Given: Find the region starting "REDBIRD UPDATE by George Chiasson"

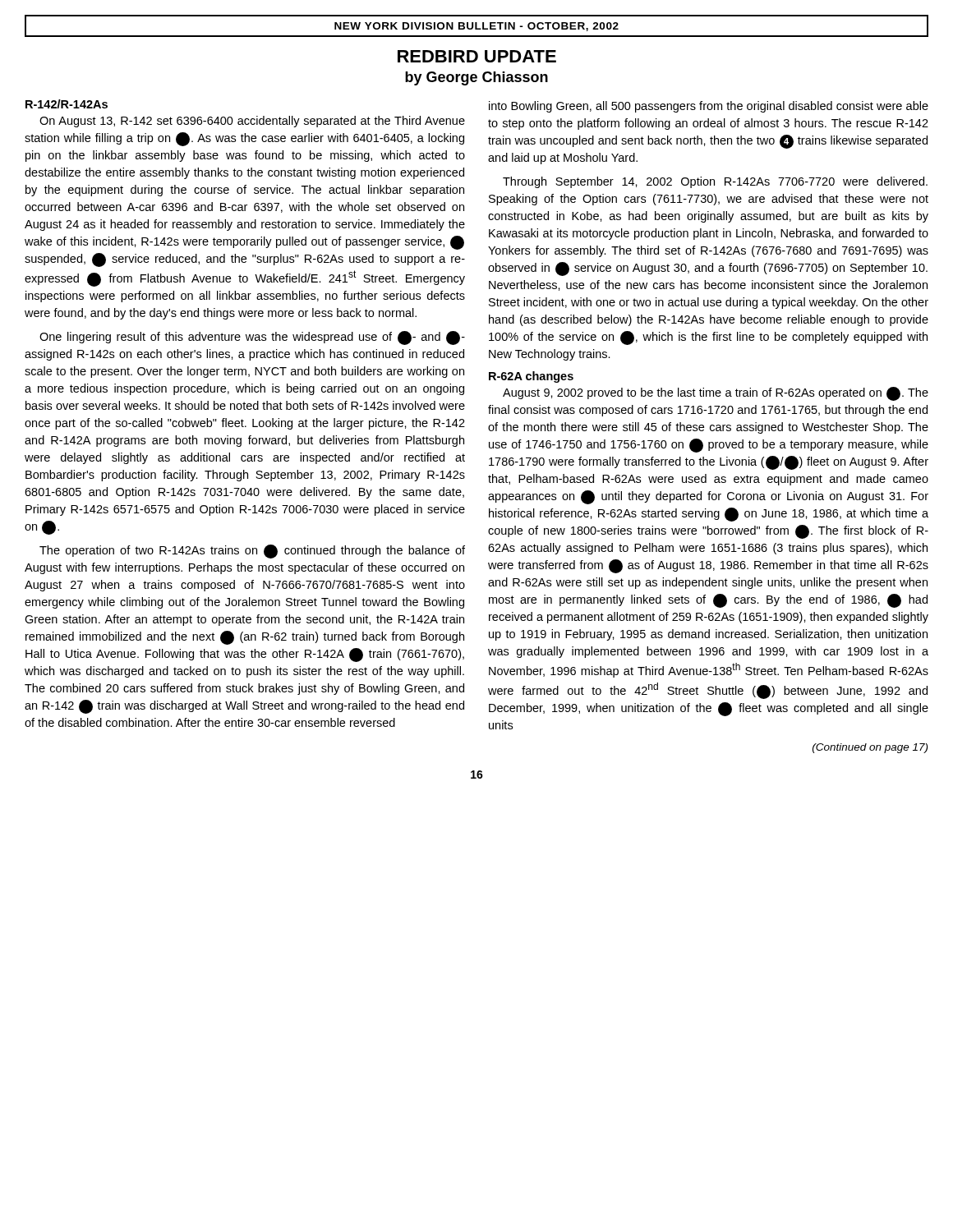Looking at the screenshot, I should [x=476, y=66].
